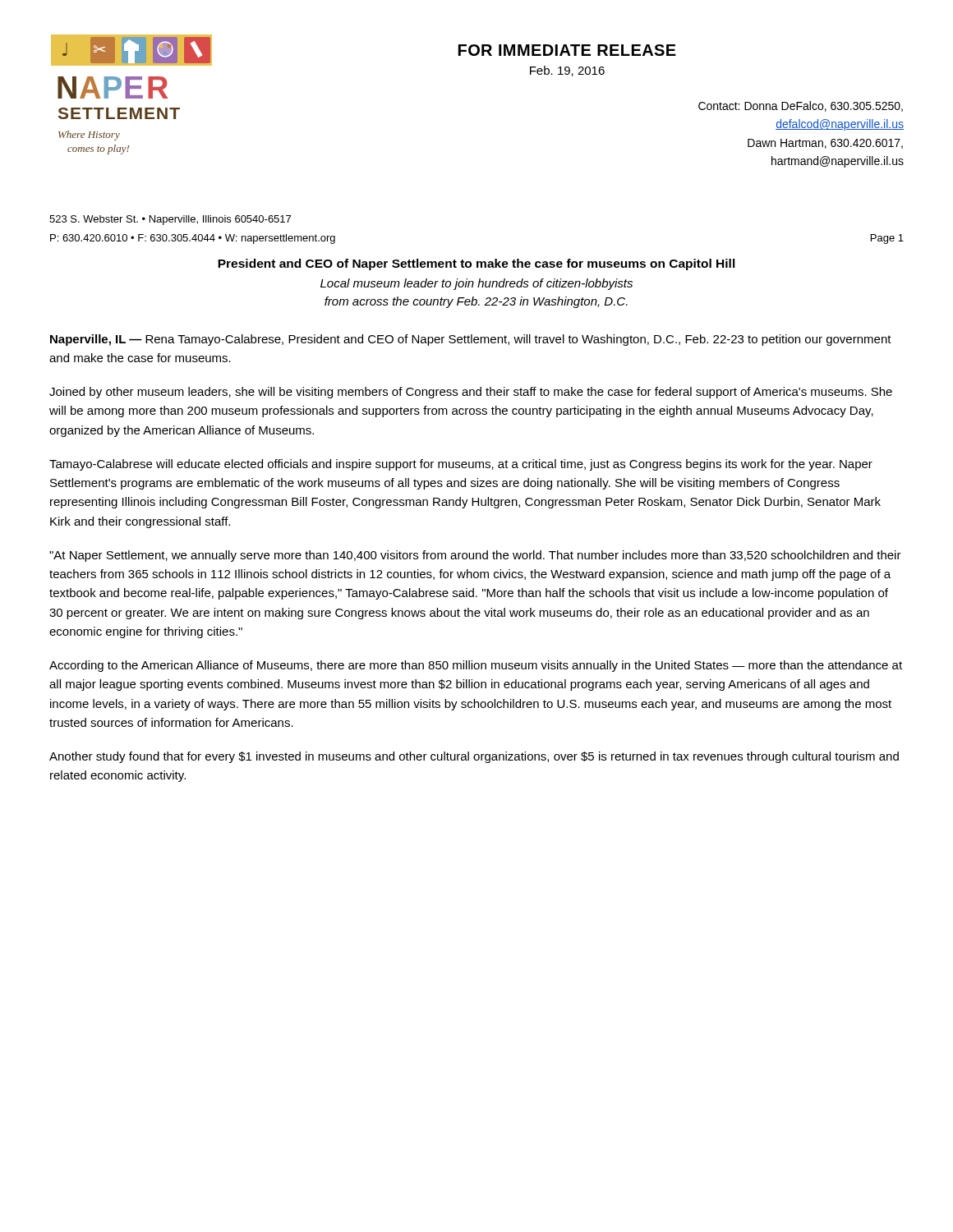Point to the text starting "Contact: Donna DeFalco,"
The height and width of the screenshot is (1232, 953).
pyautogui.click(x=801, y=134)
